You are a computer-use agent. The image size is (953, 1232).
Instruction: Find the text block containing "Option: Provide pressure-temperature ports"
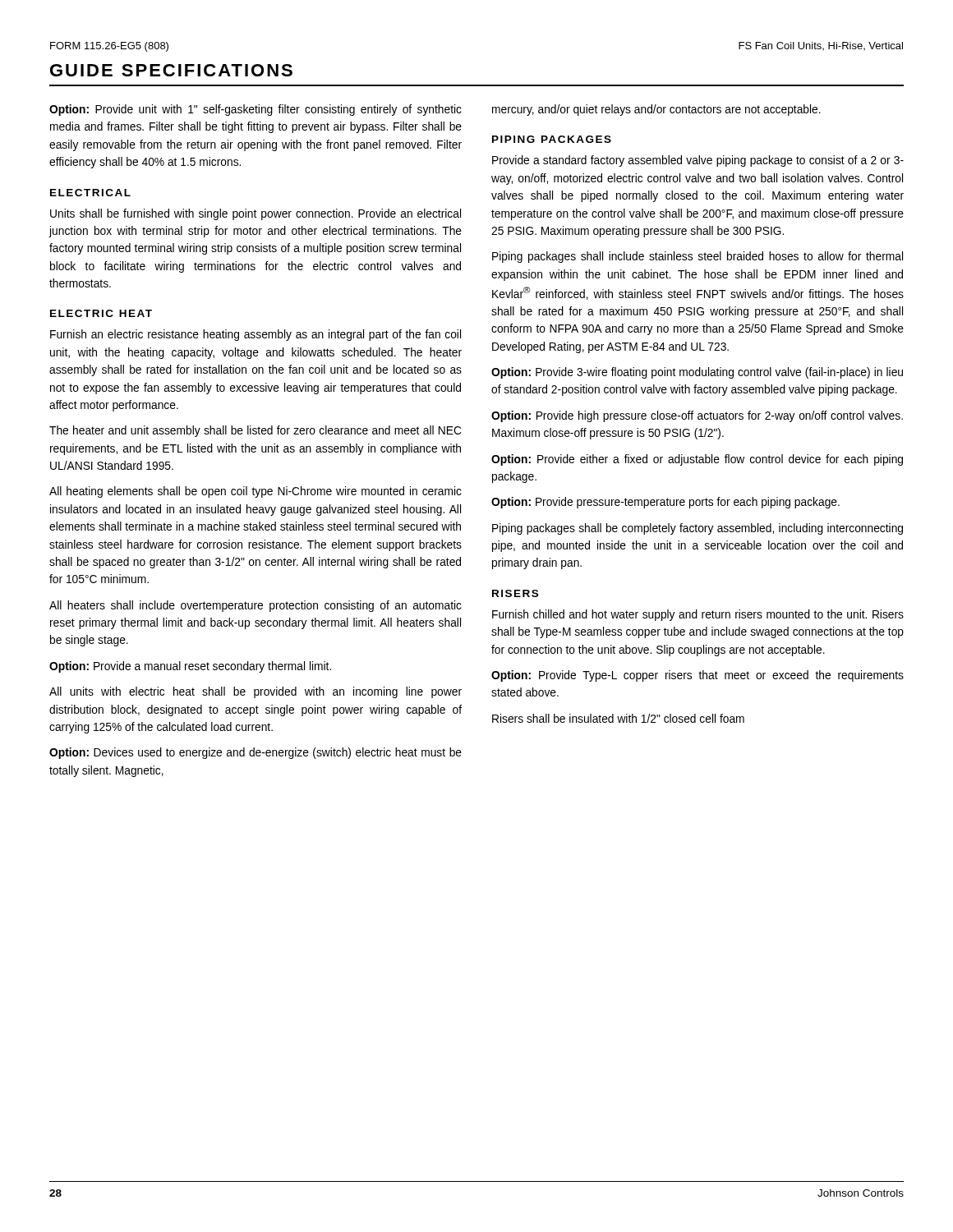(666, 503)
